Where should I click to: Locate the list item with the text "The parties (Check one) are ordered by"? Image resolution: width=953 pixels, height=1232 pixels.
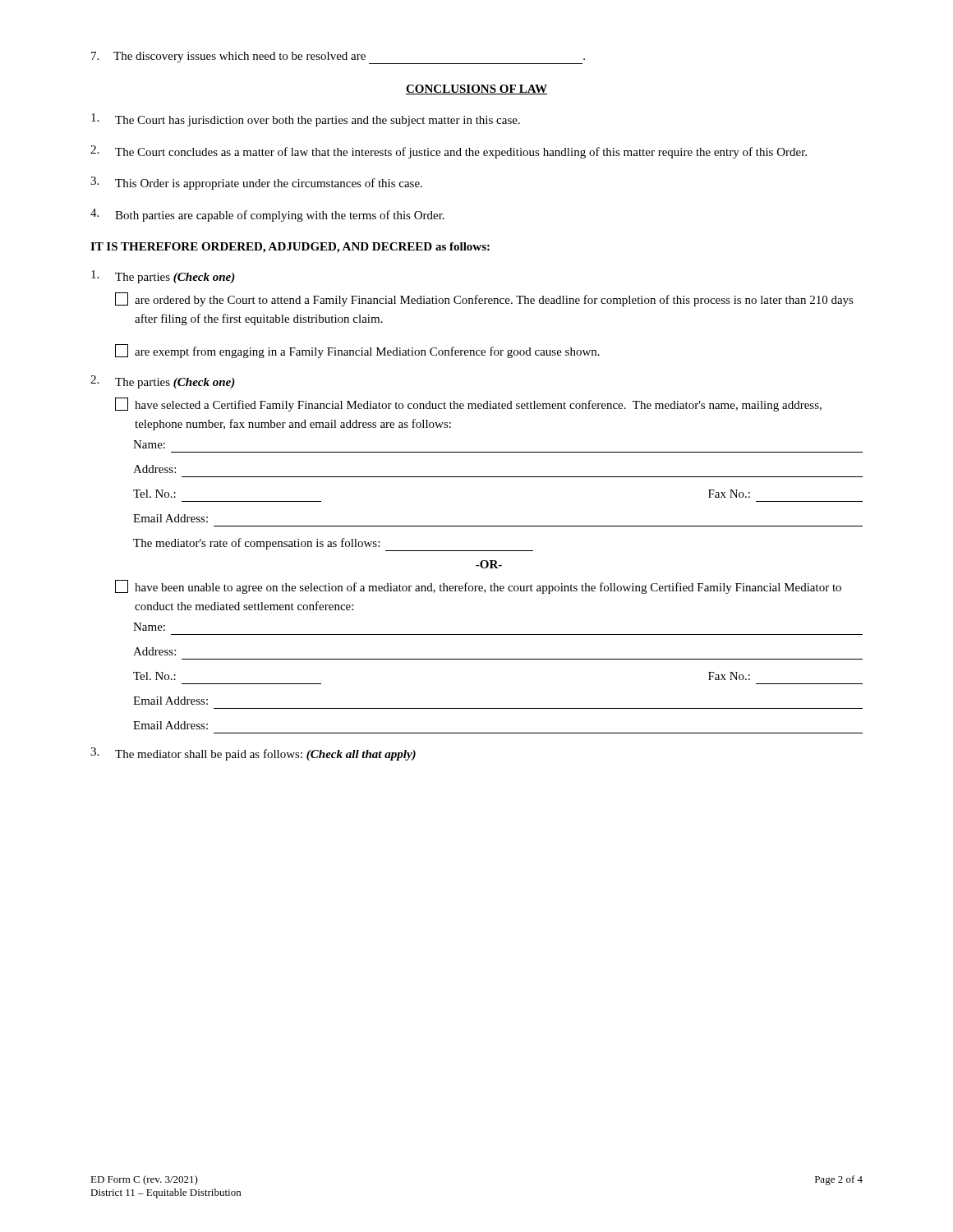coord(476,314)
